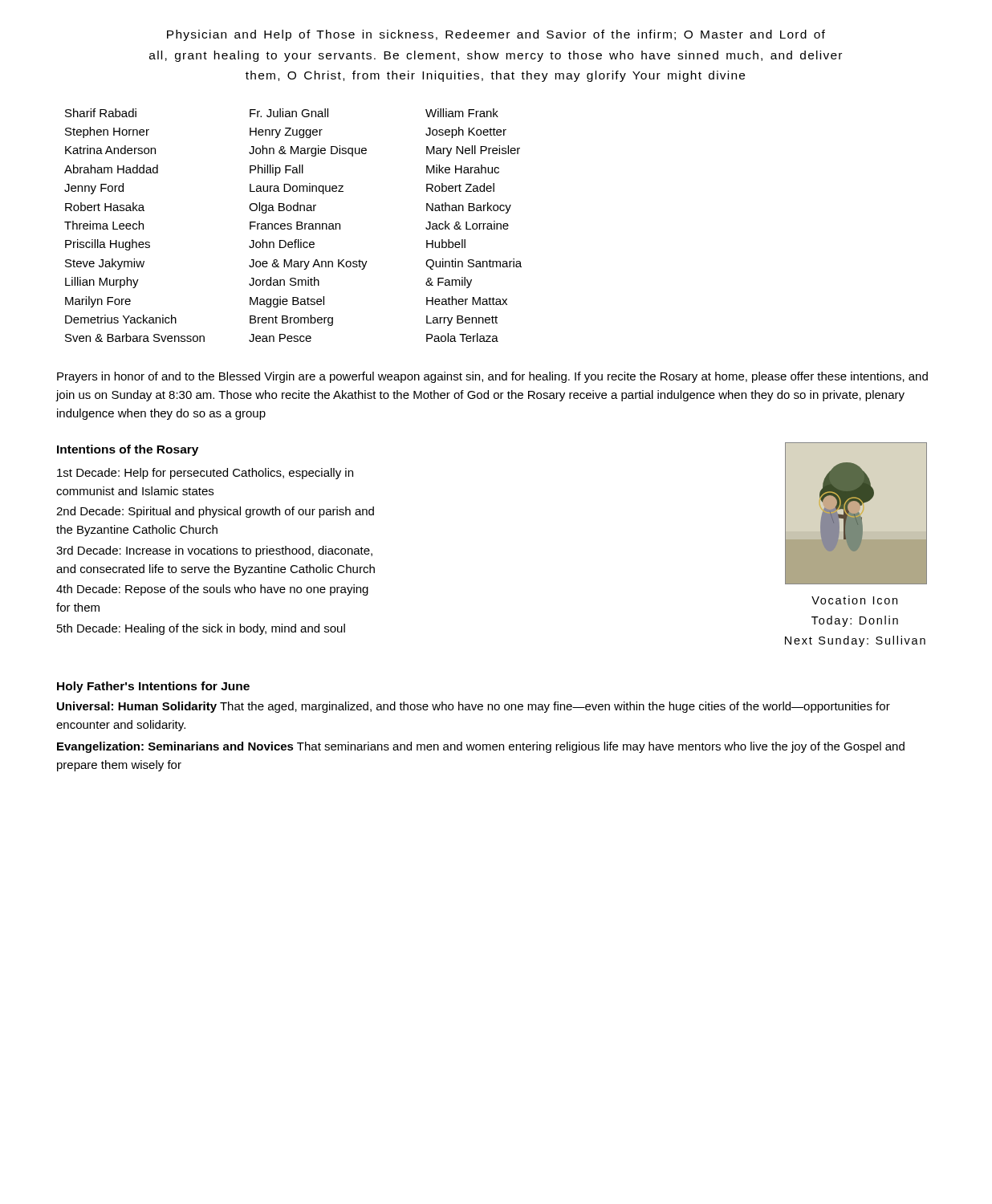This screenshot has height=1204, width=992.
Task: Navigate to the element starting "Sven & Barbara Svensson"
Action: (x=135, y=338)
